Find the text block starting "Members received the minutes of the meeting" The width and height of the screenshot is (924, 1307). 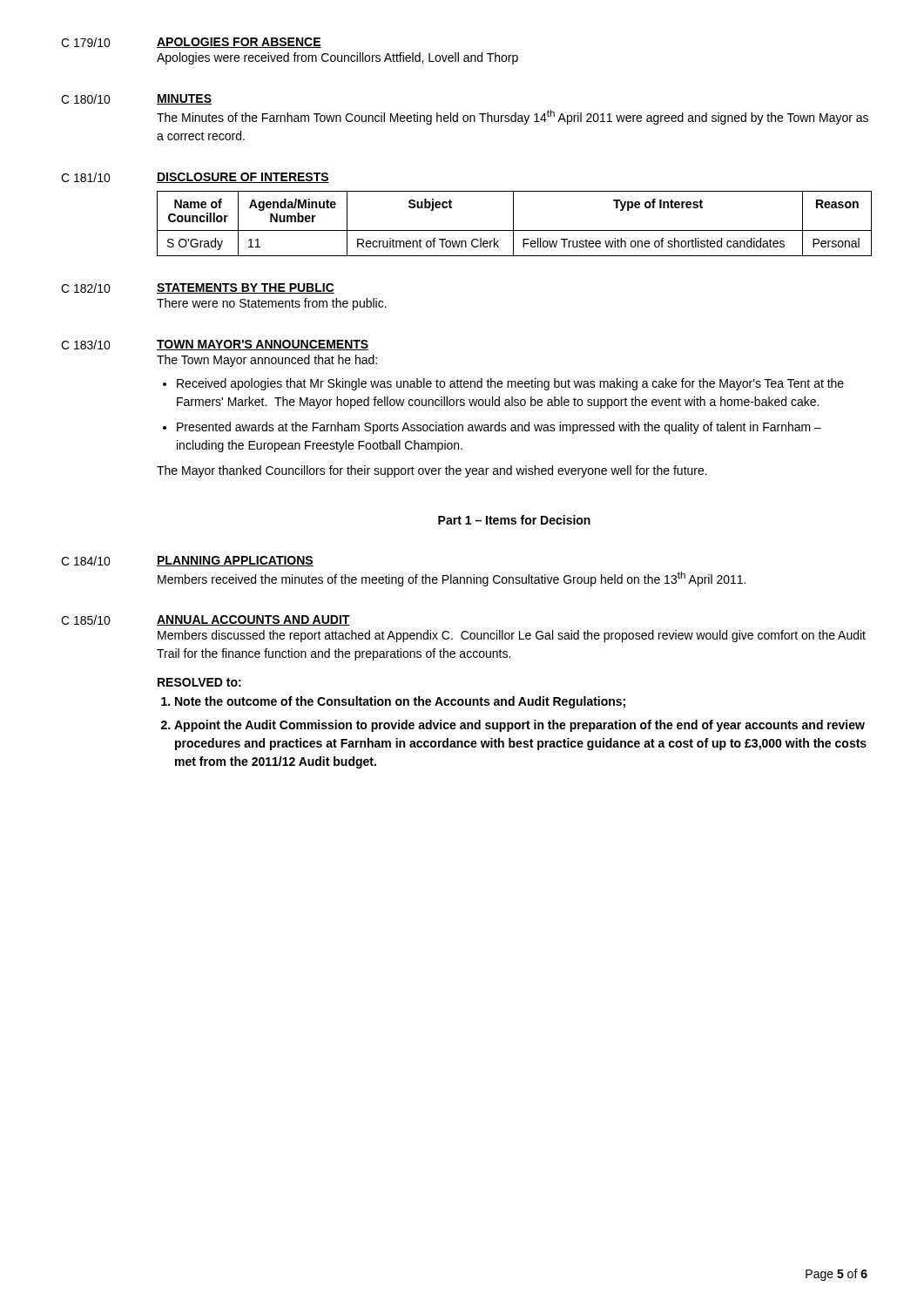(452, 577)
